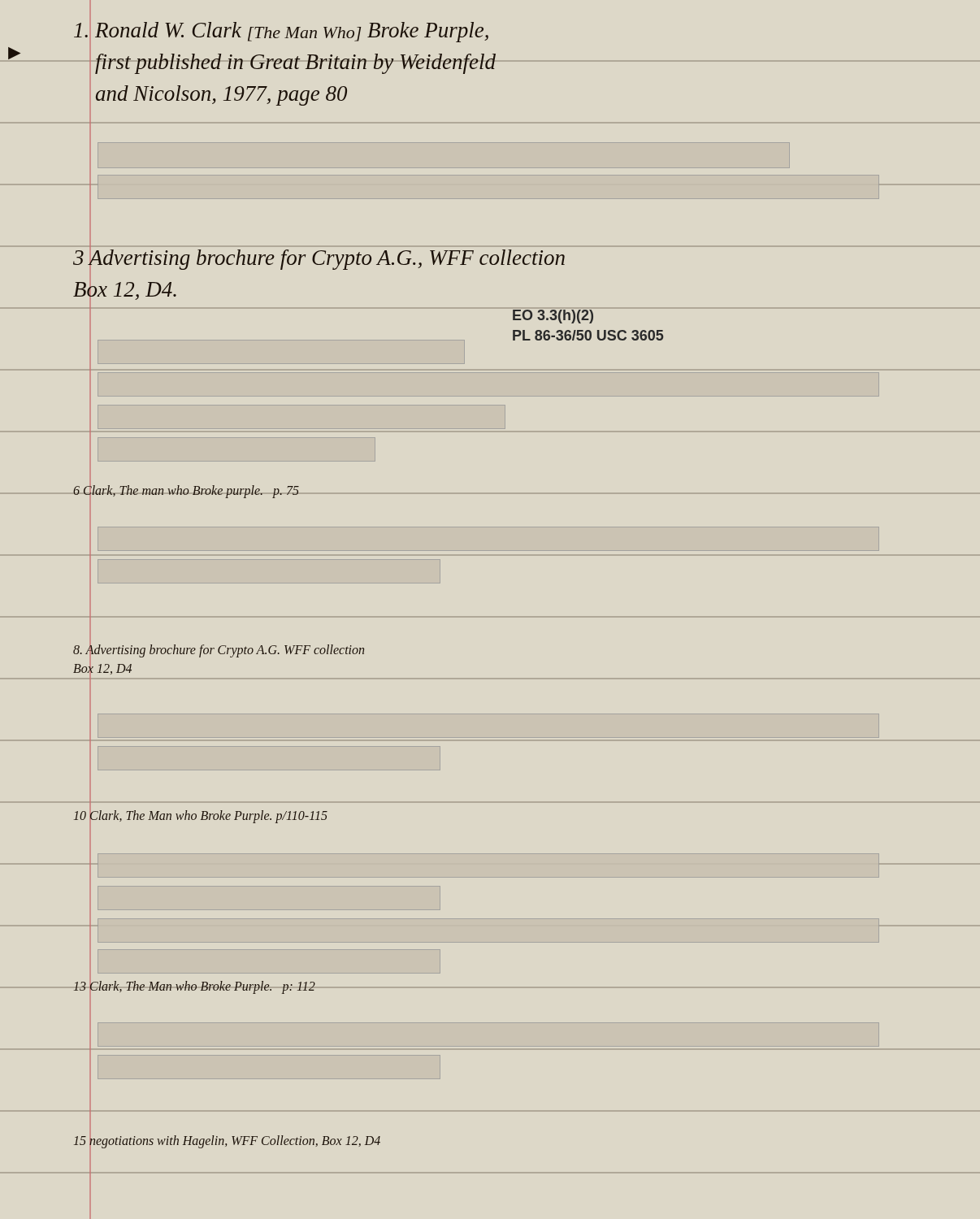
Task: Locate the list item that says "► 1. Ronald W. Clark"
Action: pos(284,62)
